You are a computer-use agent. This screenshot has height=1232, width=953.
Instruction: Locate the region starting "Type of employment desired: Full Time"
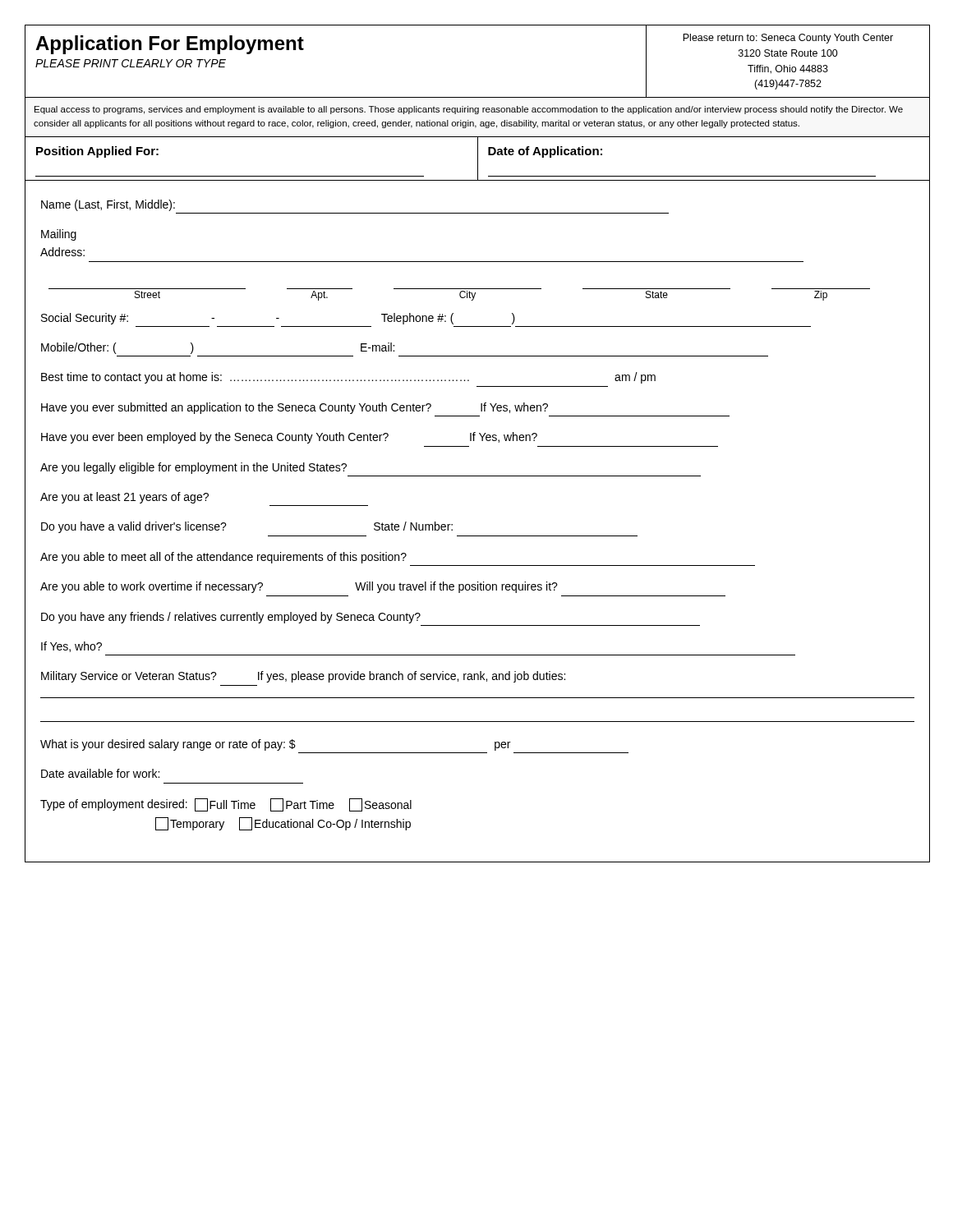(226, 814)
